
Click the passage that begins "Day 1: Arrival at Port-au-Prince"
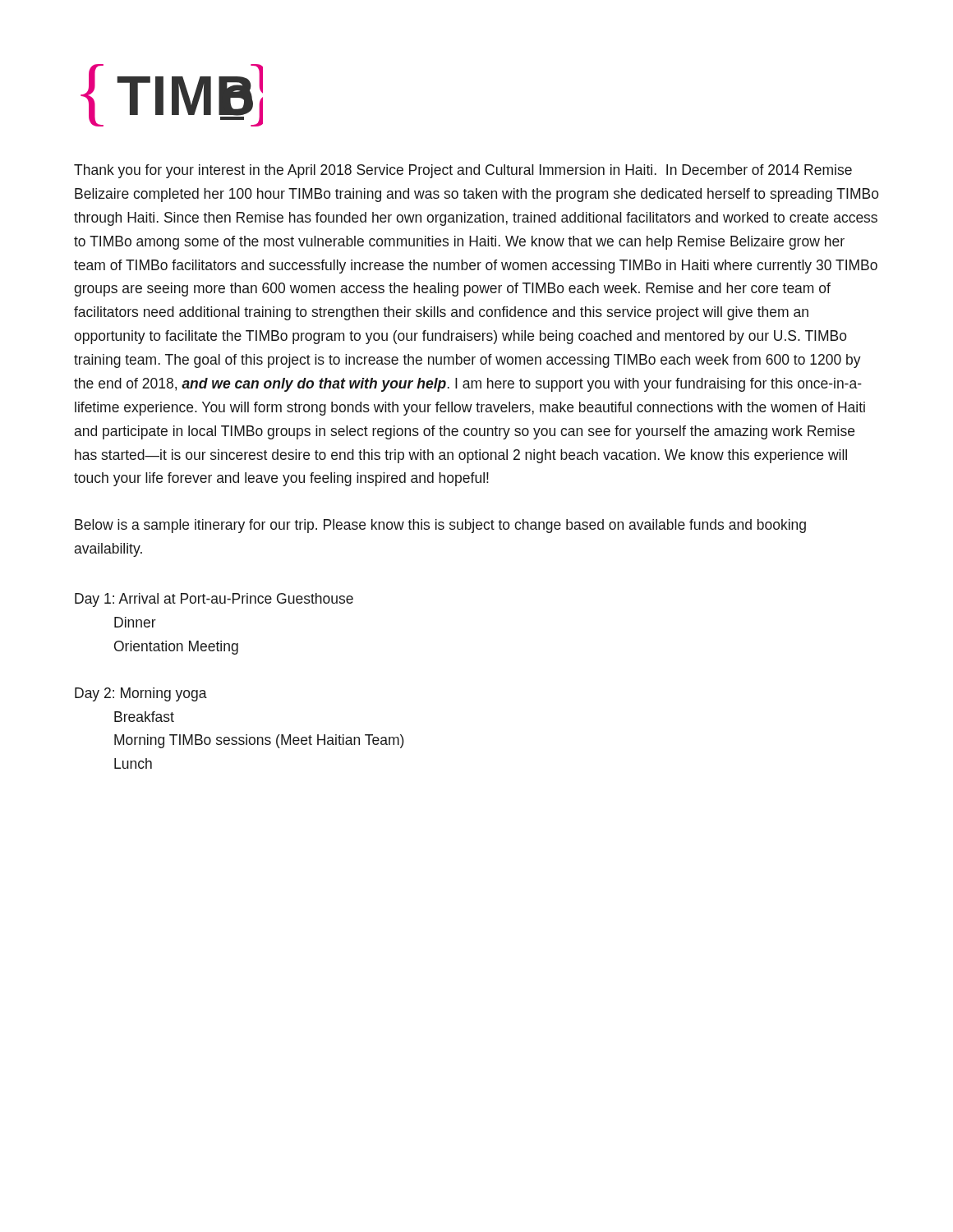click(214, 599)
